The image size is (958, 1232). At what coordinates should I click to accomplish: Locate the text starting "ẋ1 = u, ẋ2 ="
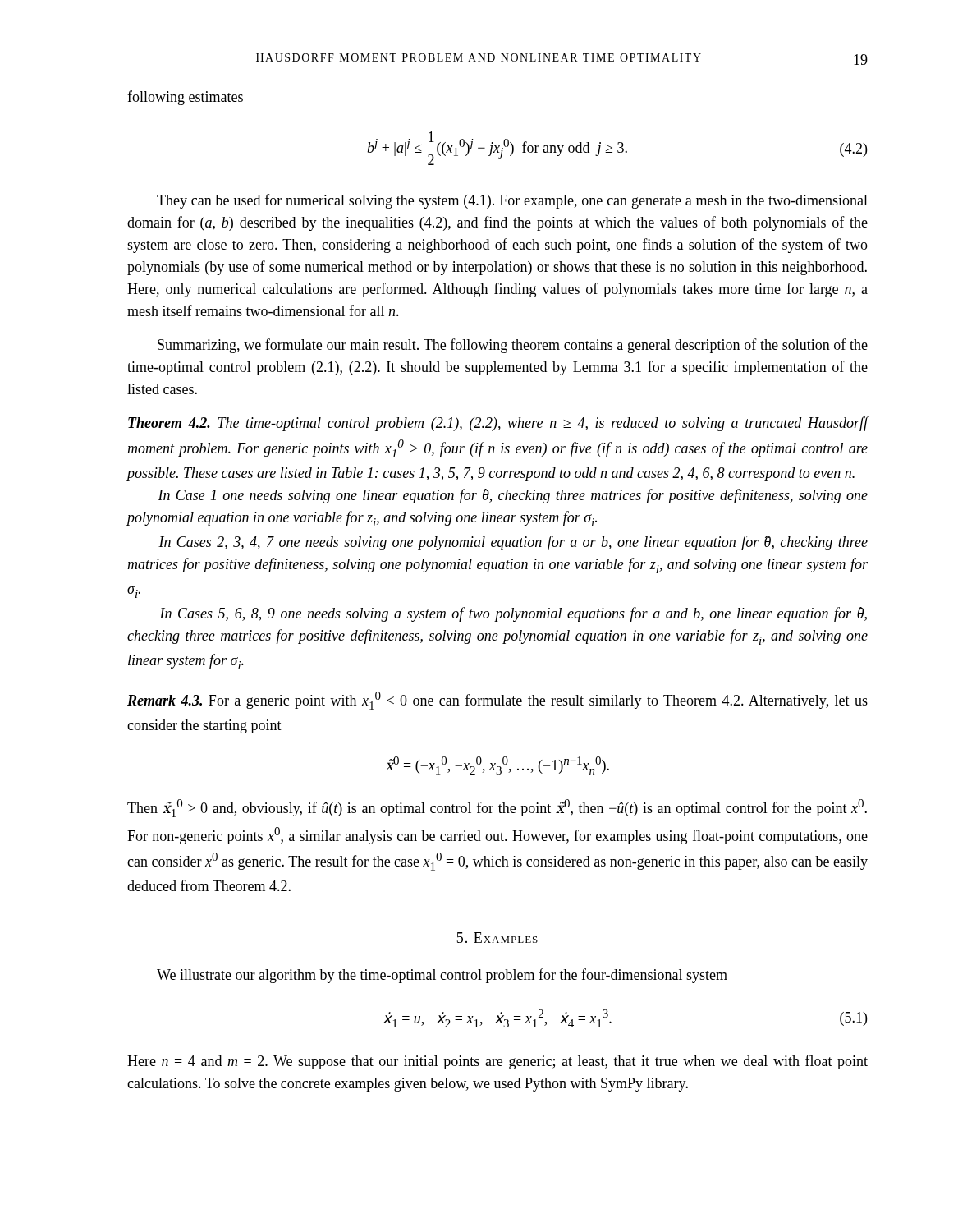501,1018
